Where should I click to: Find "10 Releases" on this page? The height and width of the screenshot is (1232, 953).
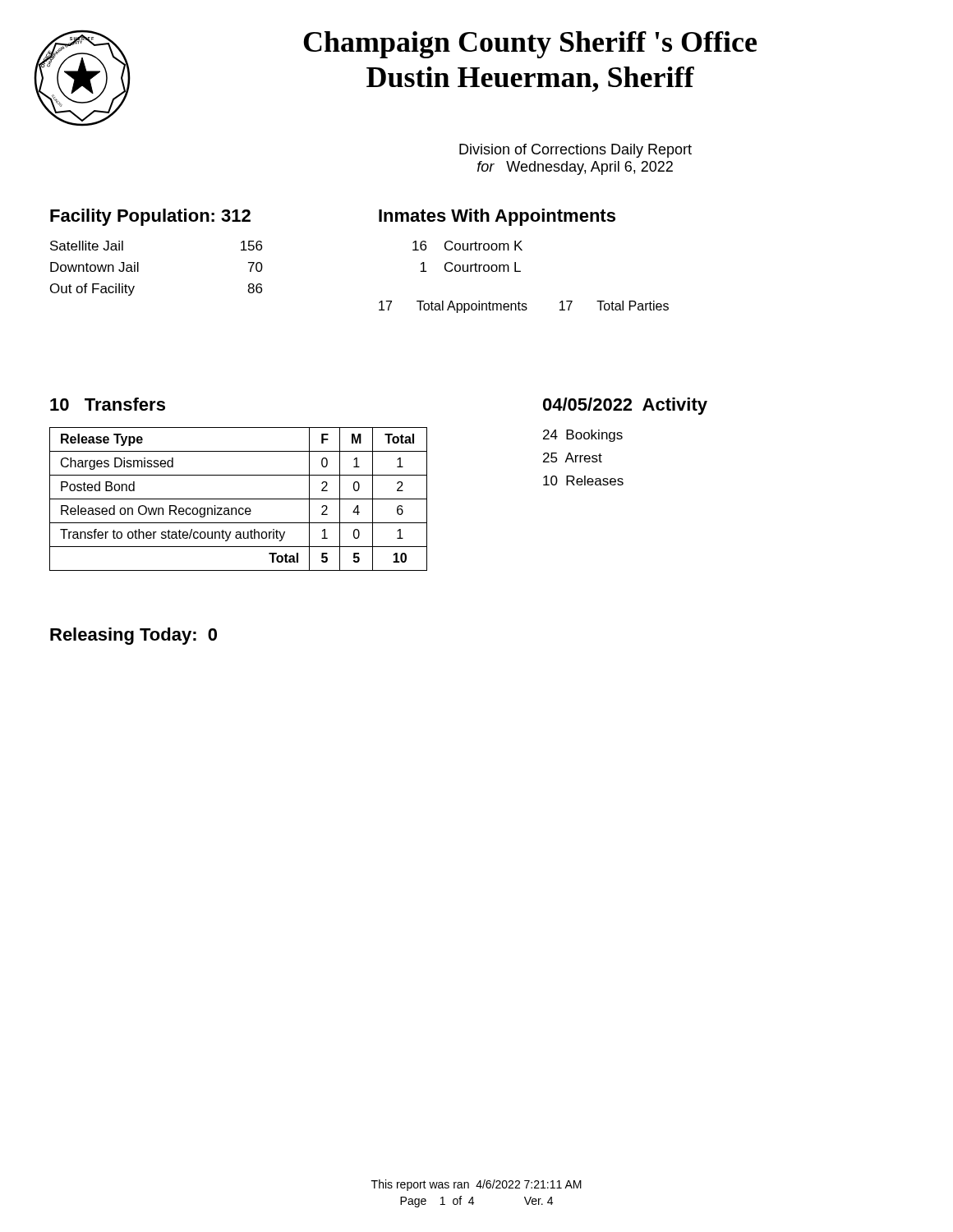tap(583, 481)
